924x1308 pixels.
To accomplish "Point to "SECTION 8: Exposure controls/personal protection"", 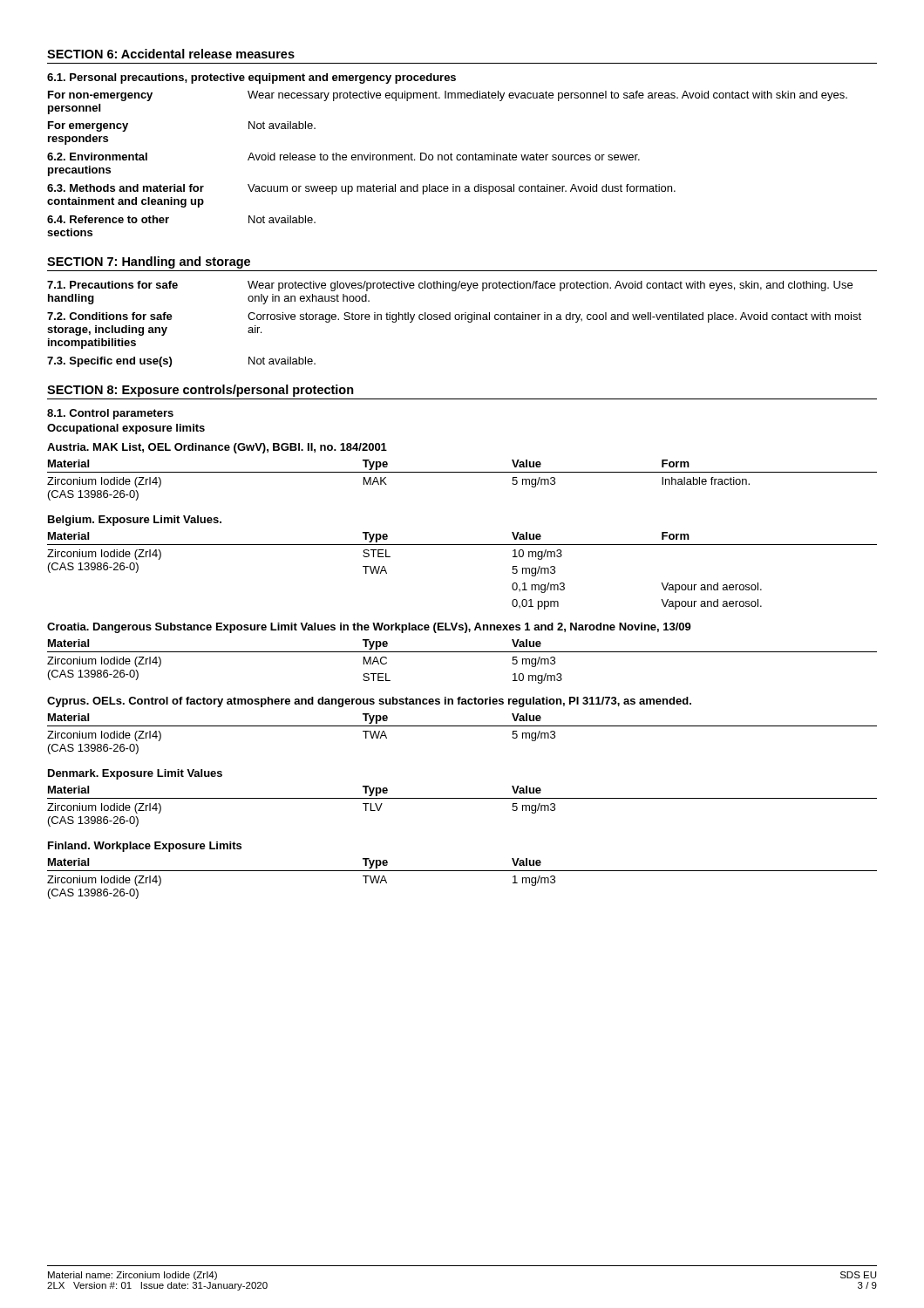I will tap(201, 390).
